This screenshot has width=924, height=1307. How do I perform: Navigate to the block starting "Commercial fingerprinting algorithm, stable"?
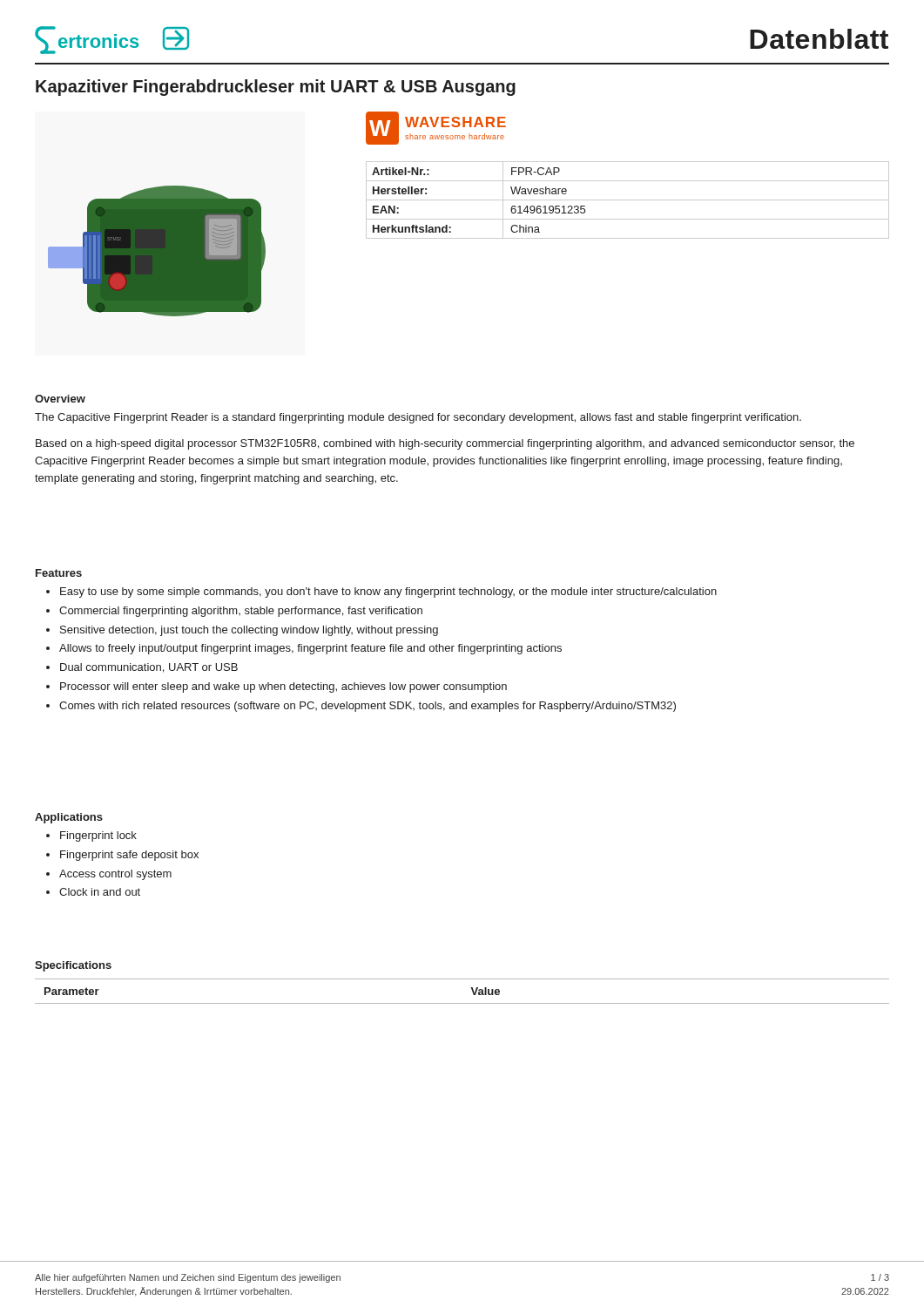[x=241, y=610]
